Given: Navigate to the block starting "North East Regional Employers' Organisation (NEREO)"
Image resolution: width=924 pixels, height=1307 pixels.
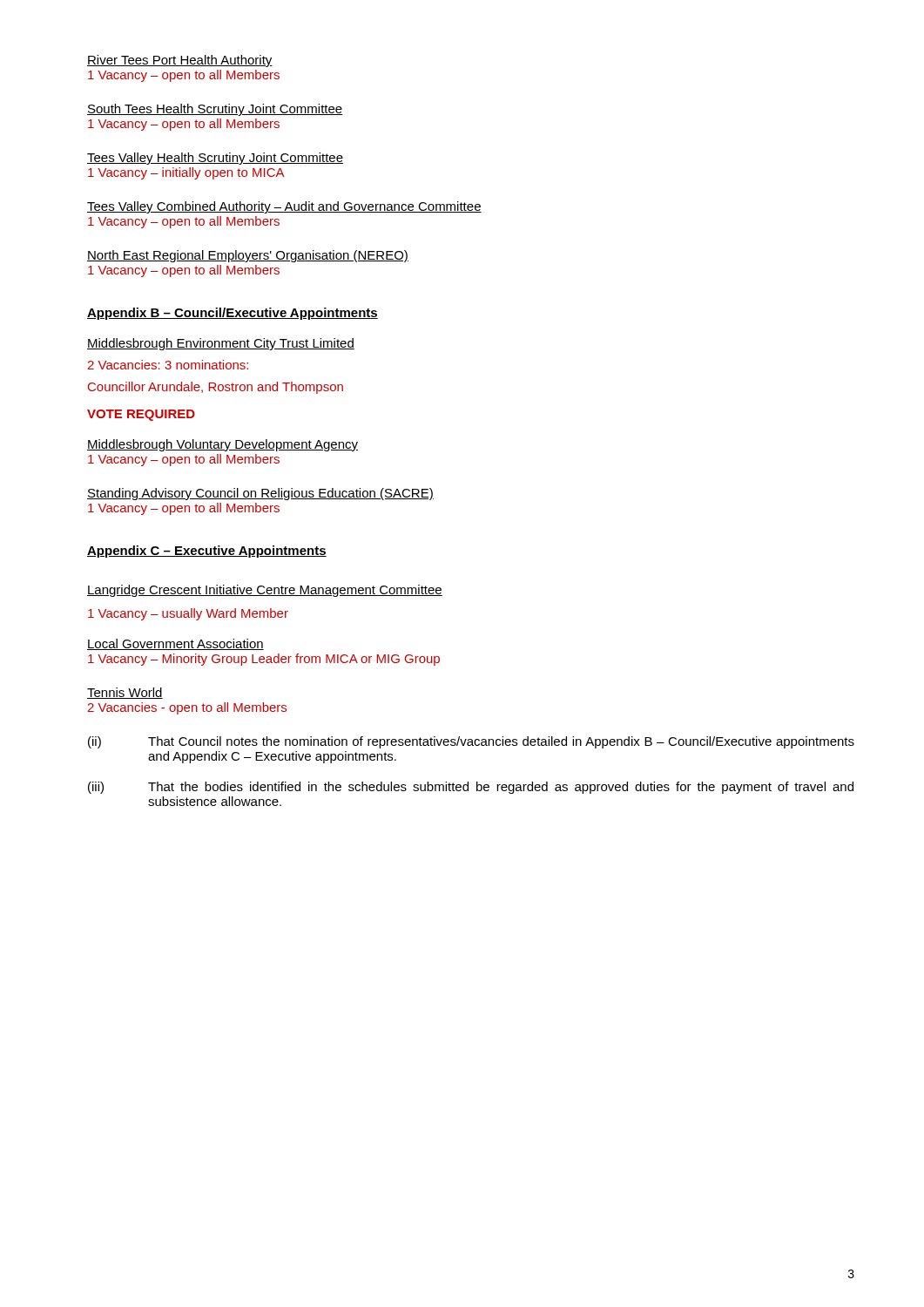Looking at the screenshot, I should click(x=248, y=262).
